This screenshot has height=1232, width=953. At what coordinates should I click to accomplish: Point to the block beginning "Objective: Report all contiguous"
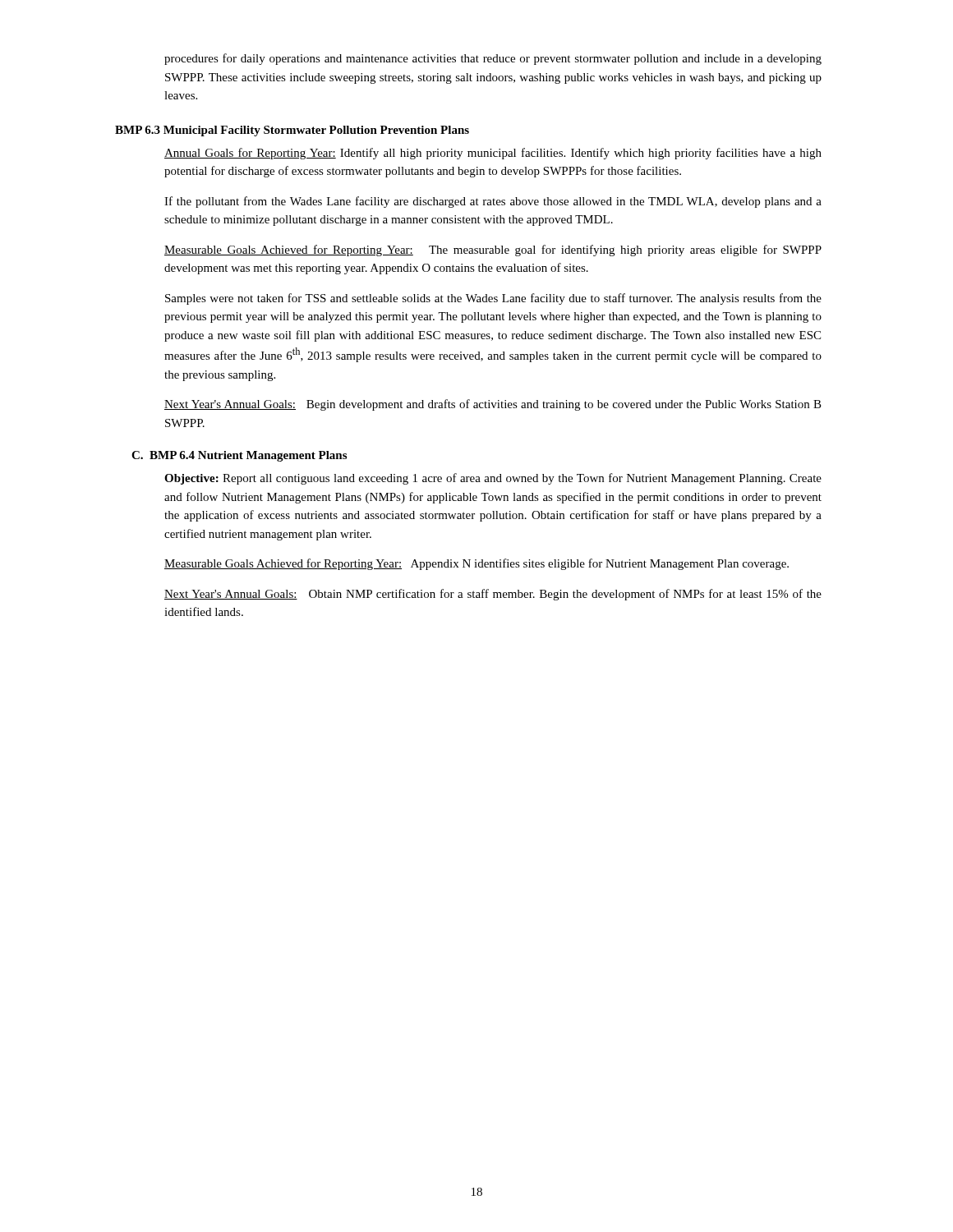[x=493, y=506]
